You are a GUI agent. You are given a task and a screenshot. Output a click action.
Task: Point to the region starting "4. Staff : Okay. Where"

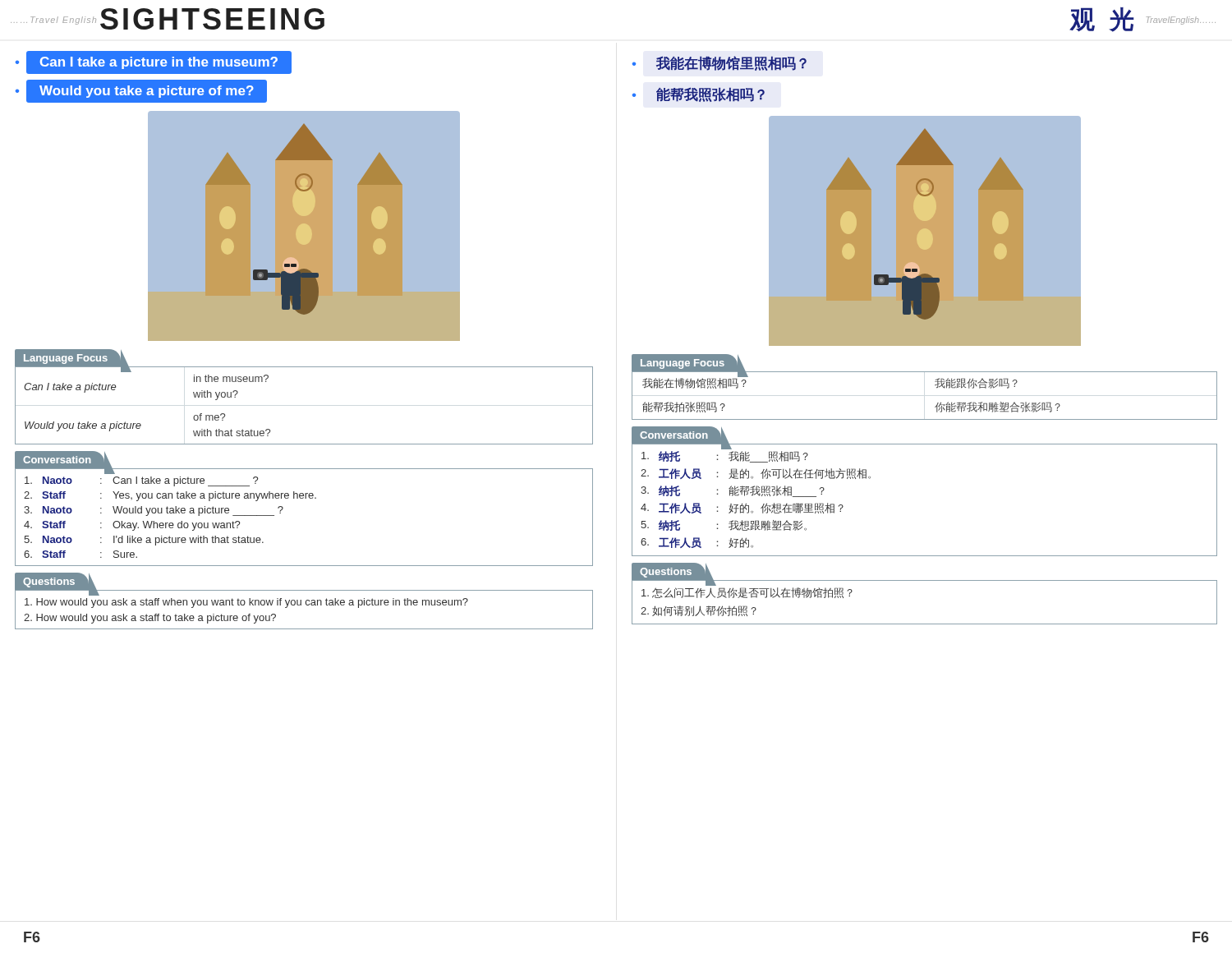(132, 526)
